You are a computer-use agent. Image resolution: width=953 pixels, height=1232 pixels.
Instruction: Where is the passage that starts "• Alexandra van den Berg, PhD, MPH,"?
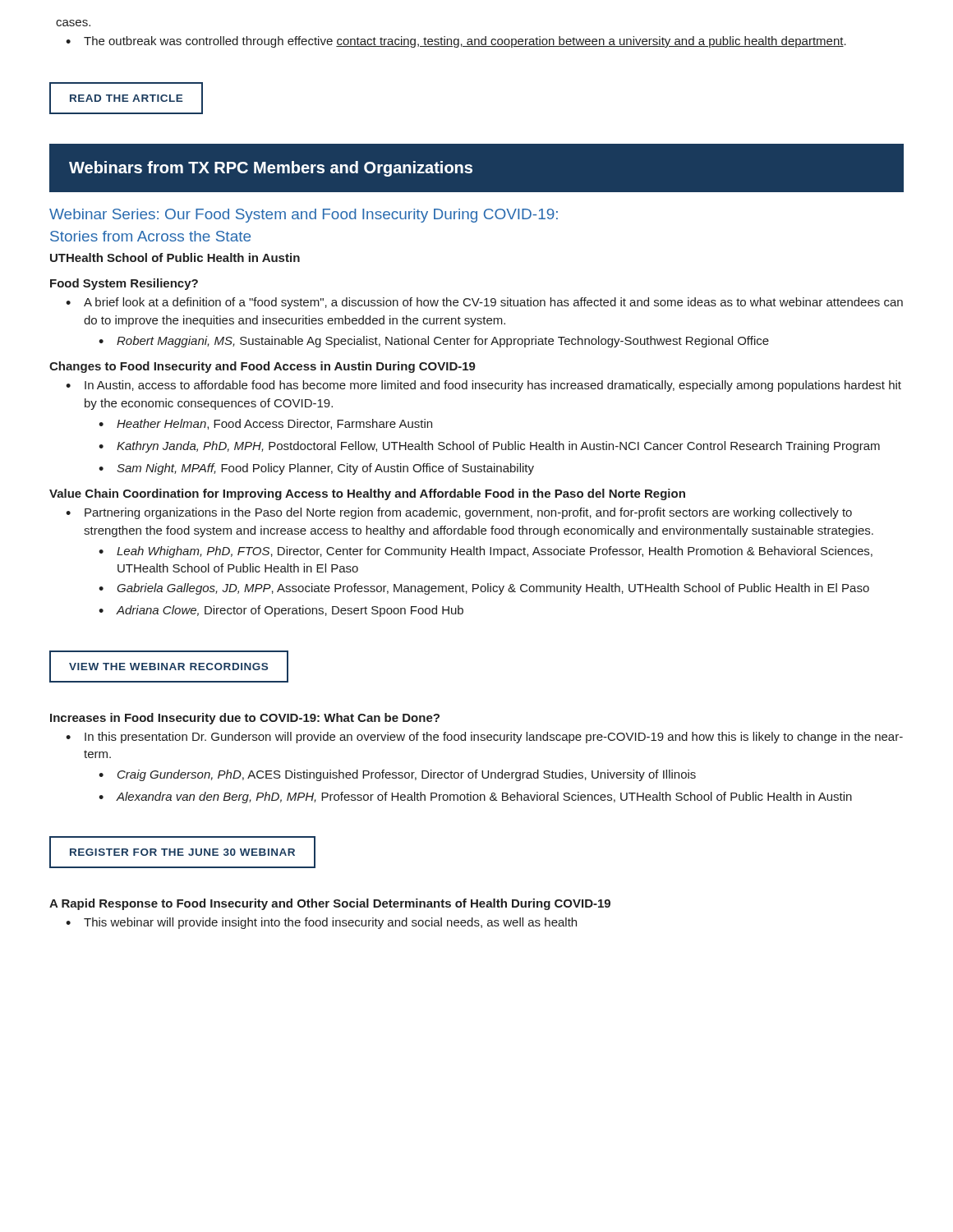click(501, 798)
